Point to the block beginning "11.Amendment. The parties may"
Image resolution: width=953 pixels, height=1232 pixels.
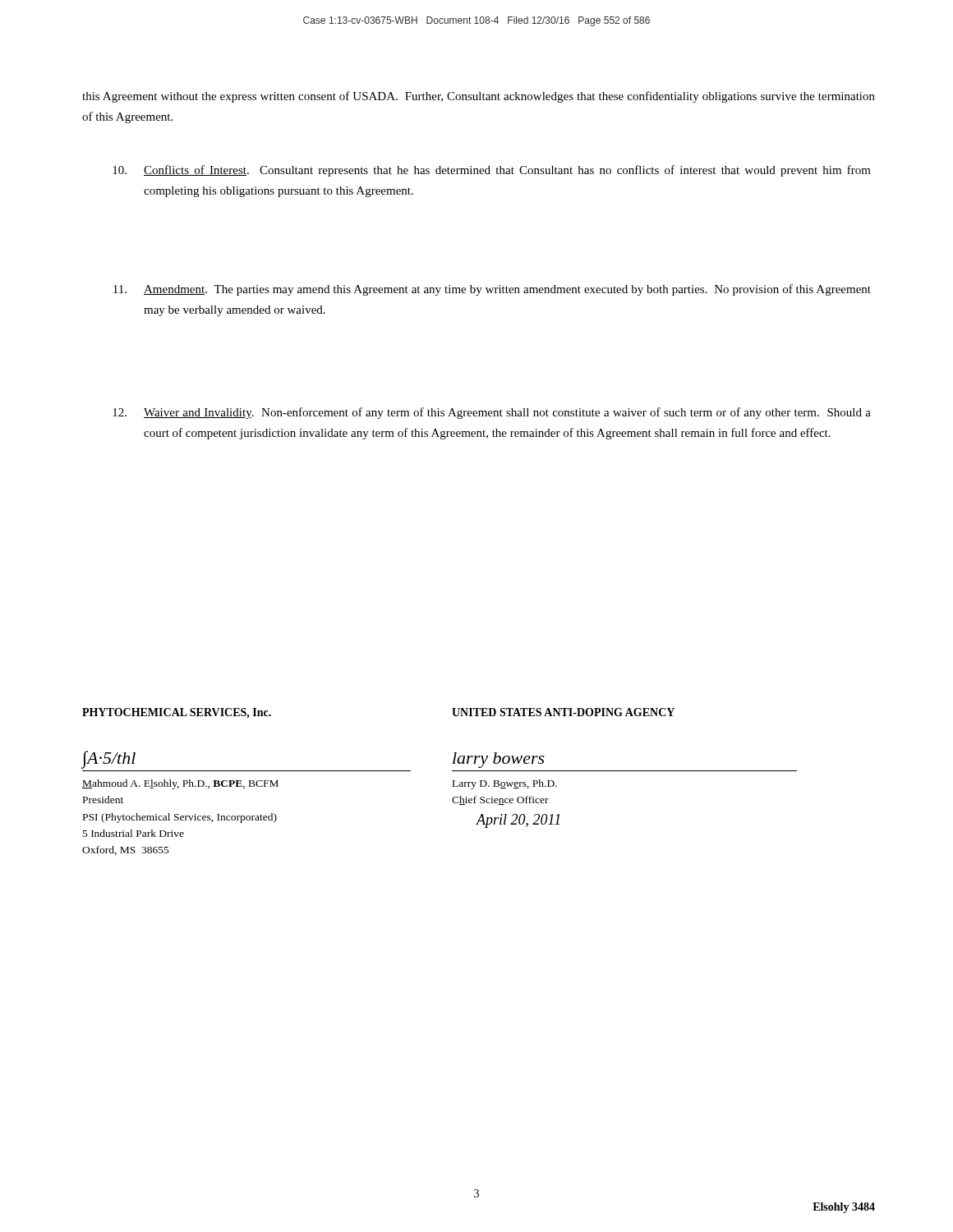476,300
